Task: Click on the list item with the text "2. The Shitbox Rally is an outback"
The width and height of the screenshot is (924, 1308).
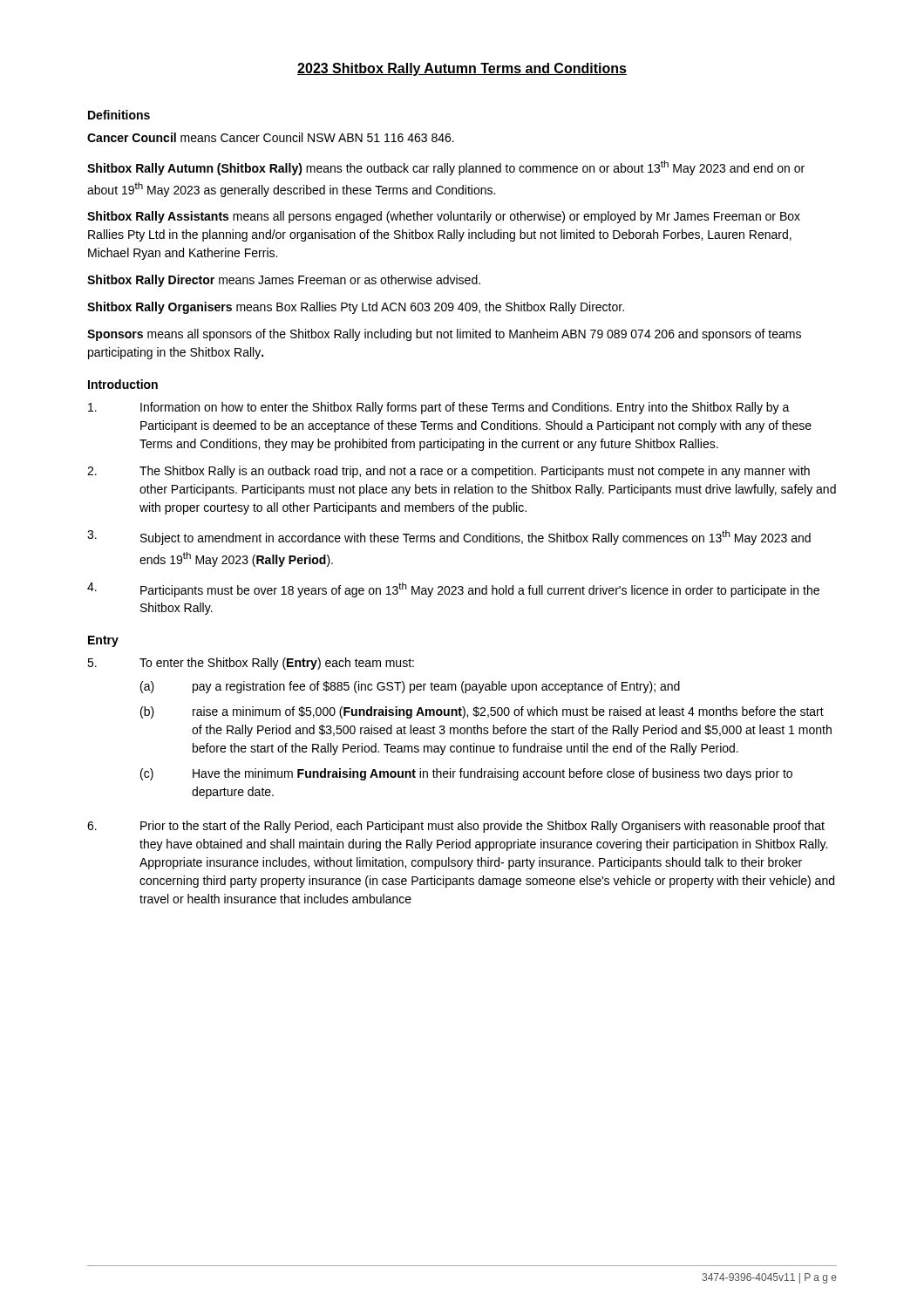Action: coord(462,490)
